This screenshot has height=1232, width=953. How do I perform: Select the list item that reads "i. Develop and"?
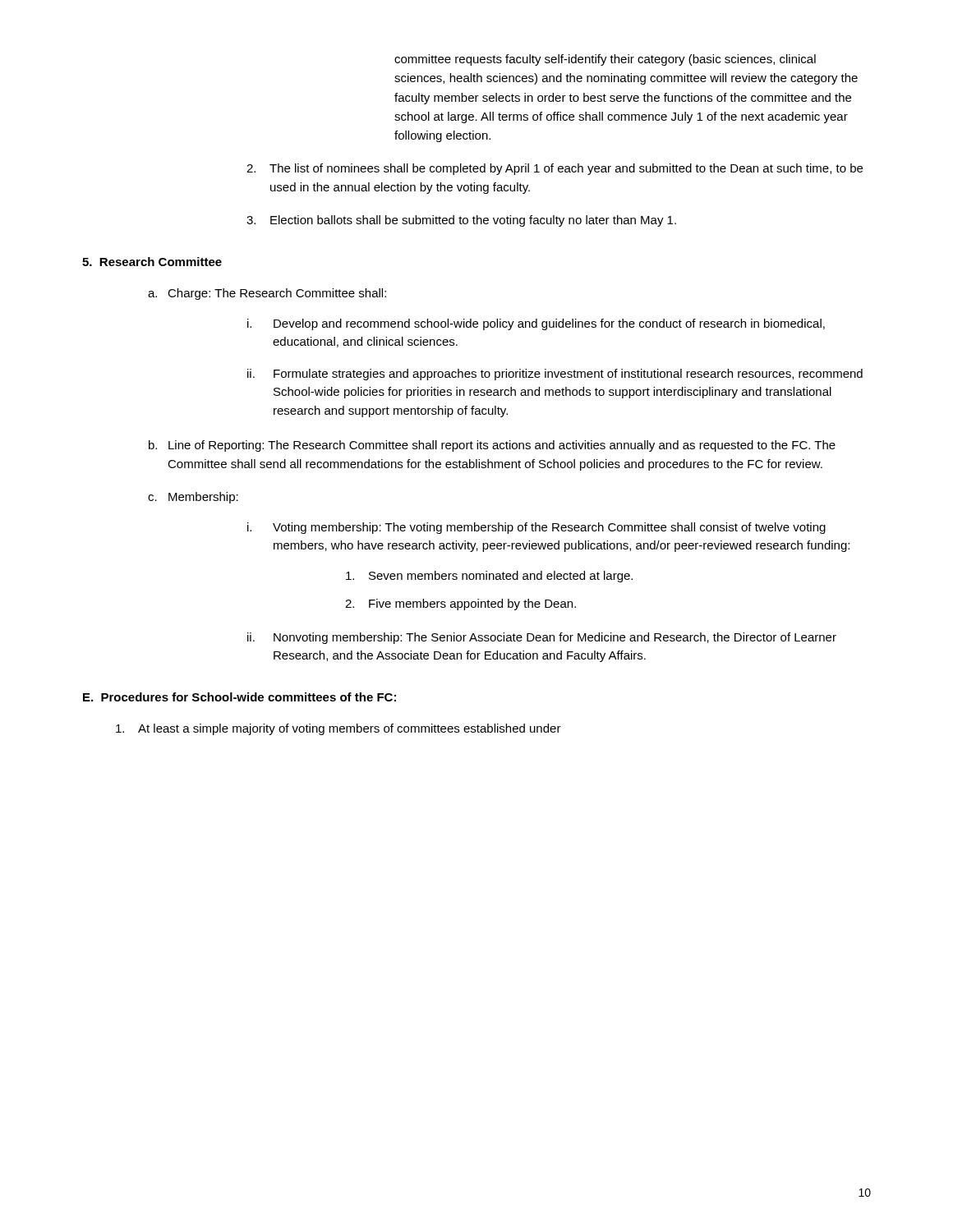pos(559,333)
